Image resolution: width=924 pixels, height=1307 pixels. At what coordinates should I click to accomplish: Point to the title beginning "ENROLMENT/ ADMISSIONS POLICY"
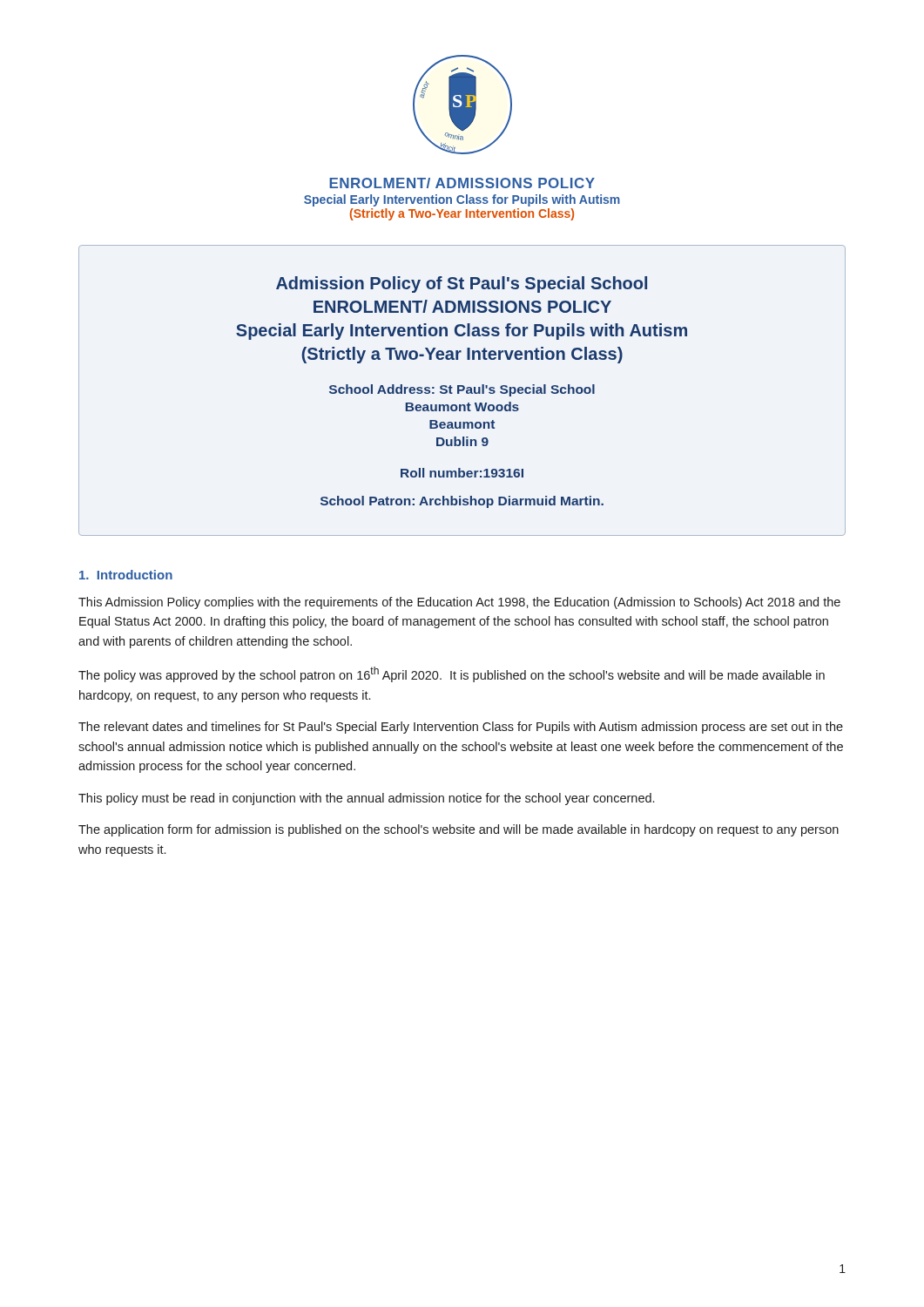coord(462,198)
